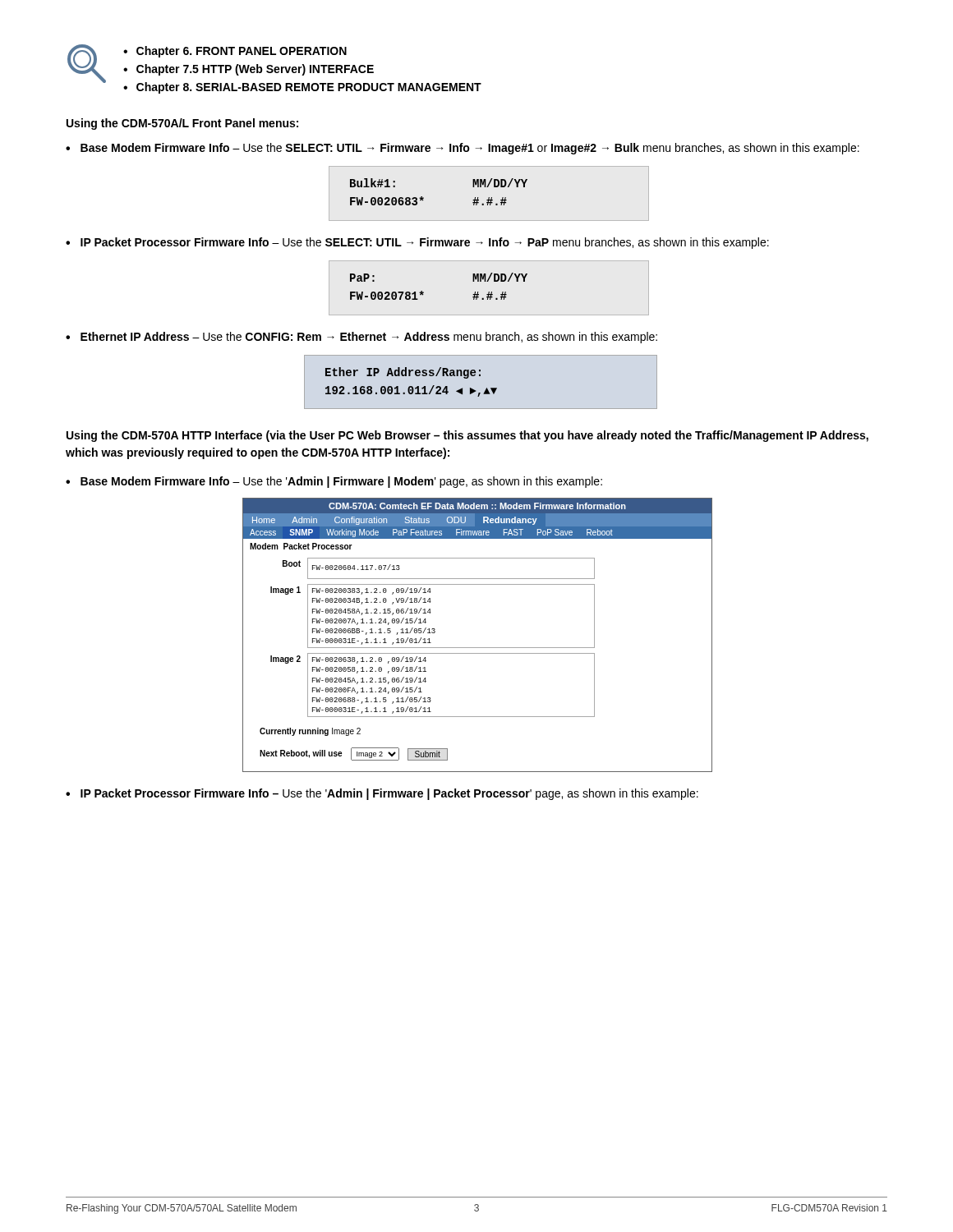This screenshot has width=953, height=1232.
Task: Navigate to the passage starting "• Ethernet IP Address"
Action: coord(362,337)
